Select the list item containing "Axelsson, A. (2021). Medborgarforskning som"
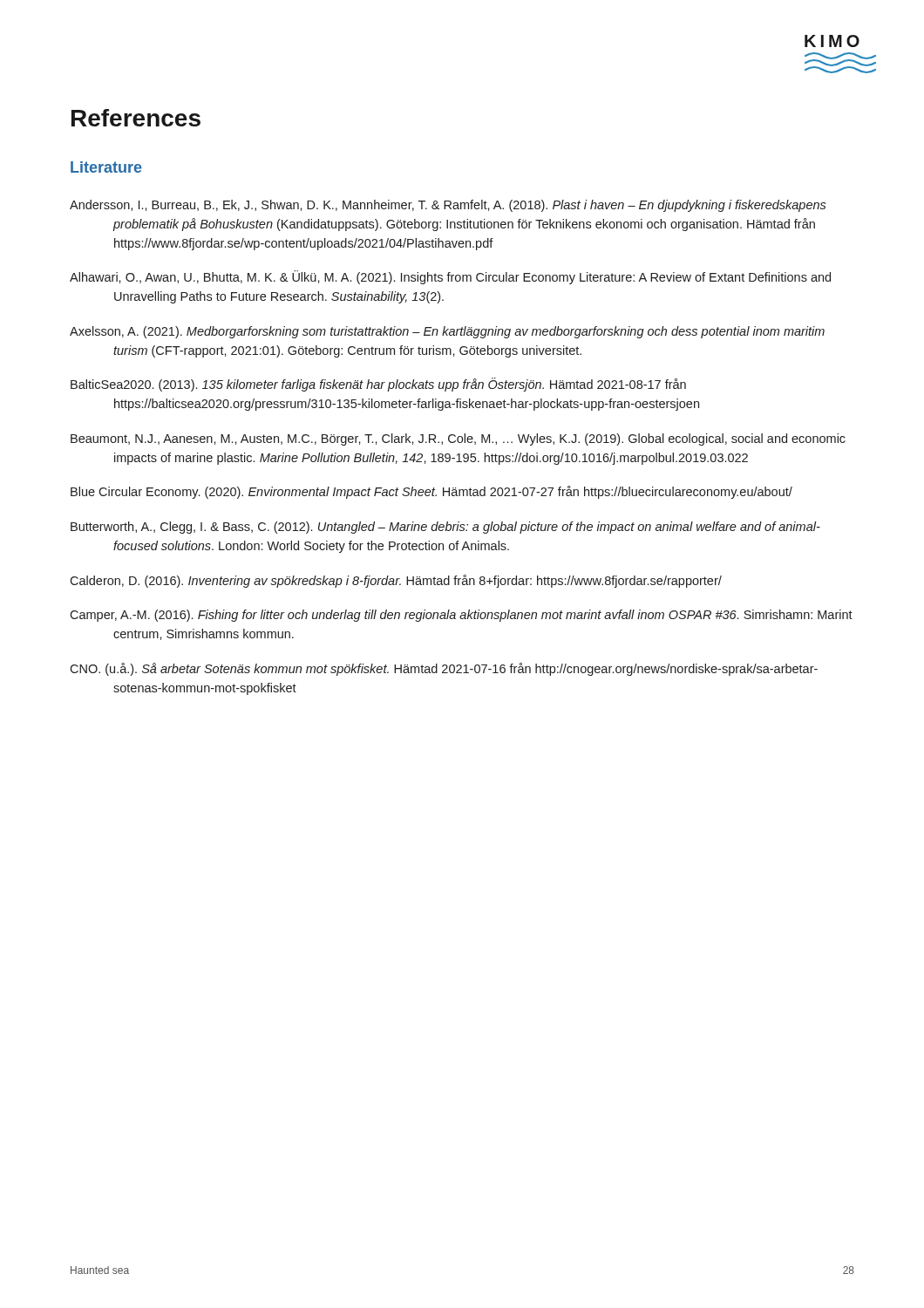 (447, 341)
